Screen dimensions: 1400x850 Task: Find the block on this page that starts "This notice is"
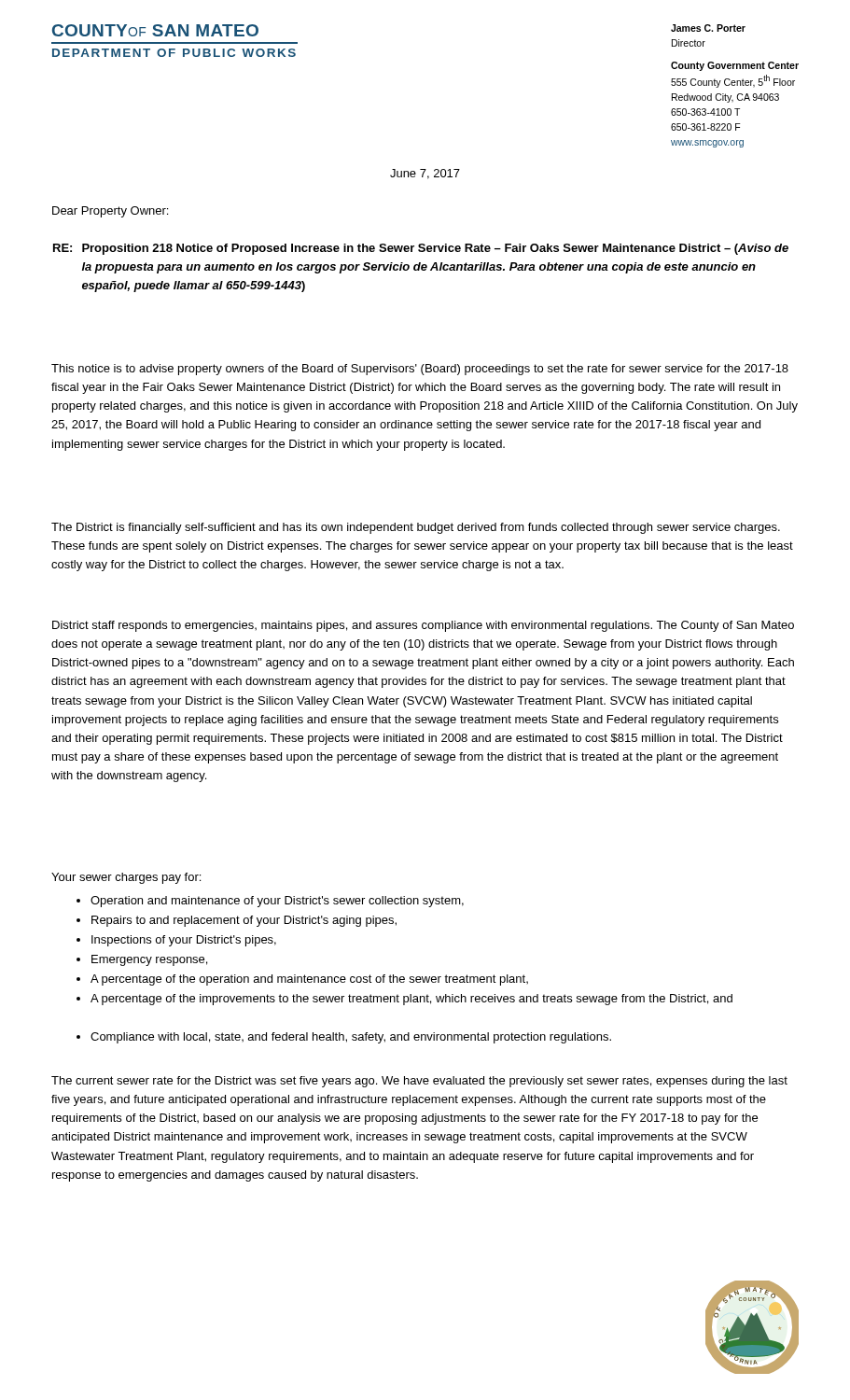[x=425, y=406]
